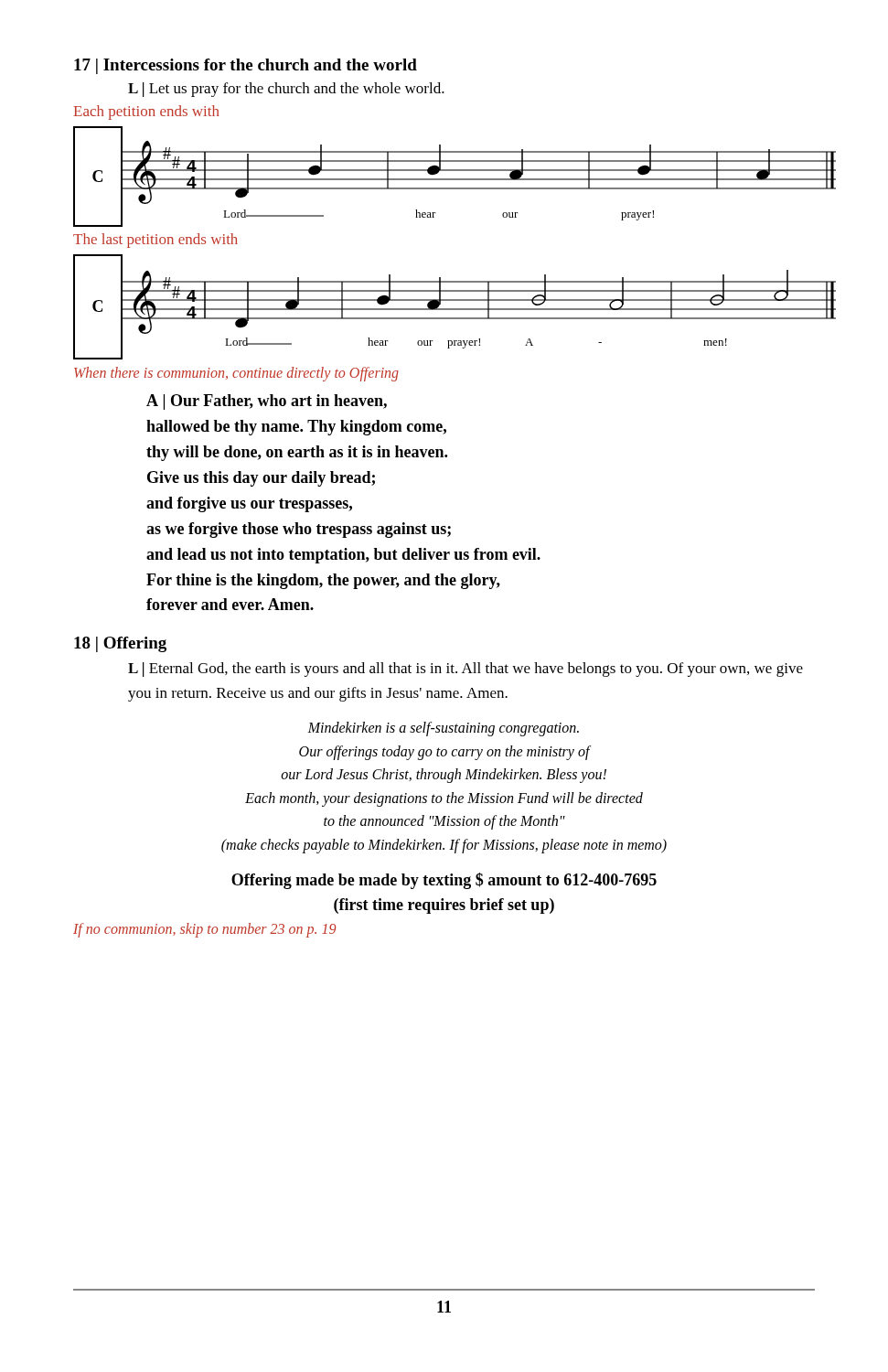Find the text block with the text "L | Eternal God,"
888x1372 pixels.
(x=465, y=681)
